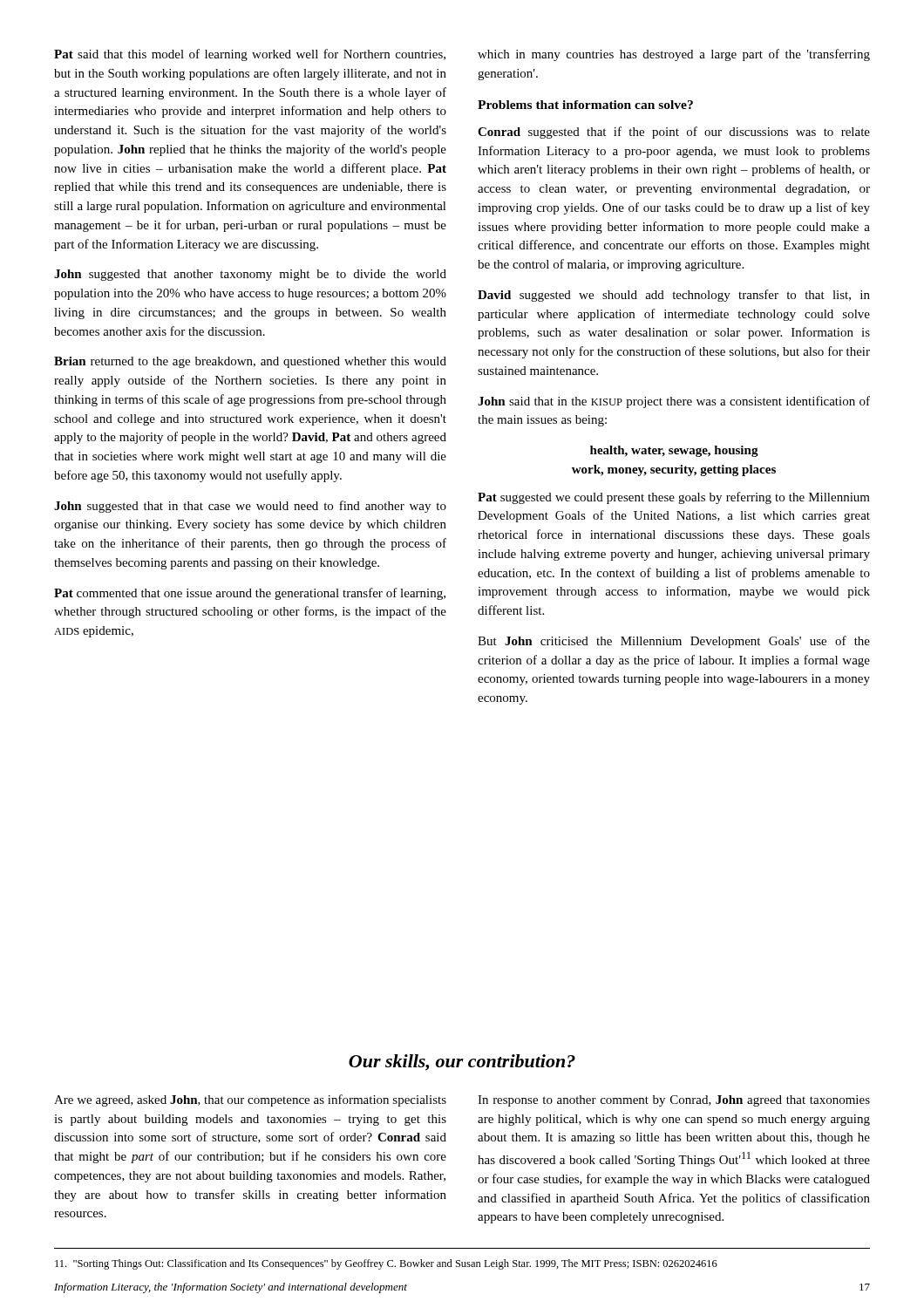Locate the region starting "Are we agreed, asked John, that our competence"
924x1308 pixels.
pos(250,1156)
